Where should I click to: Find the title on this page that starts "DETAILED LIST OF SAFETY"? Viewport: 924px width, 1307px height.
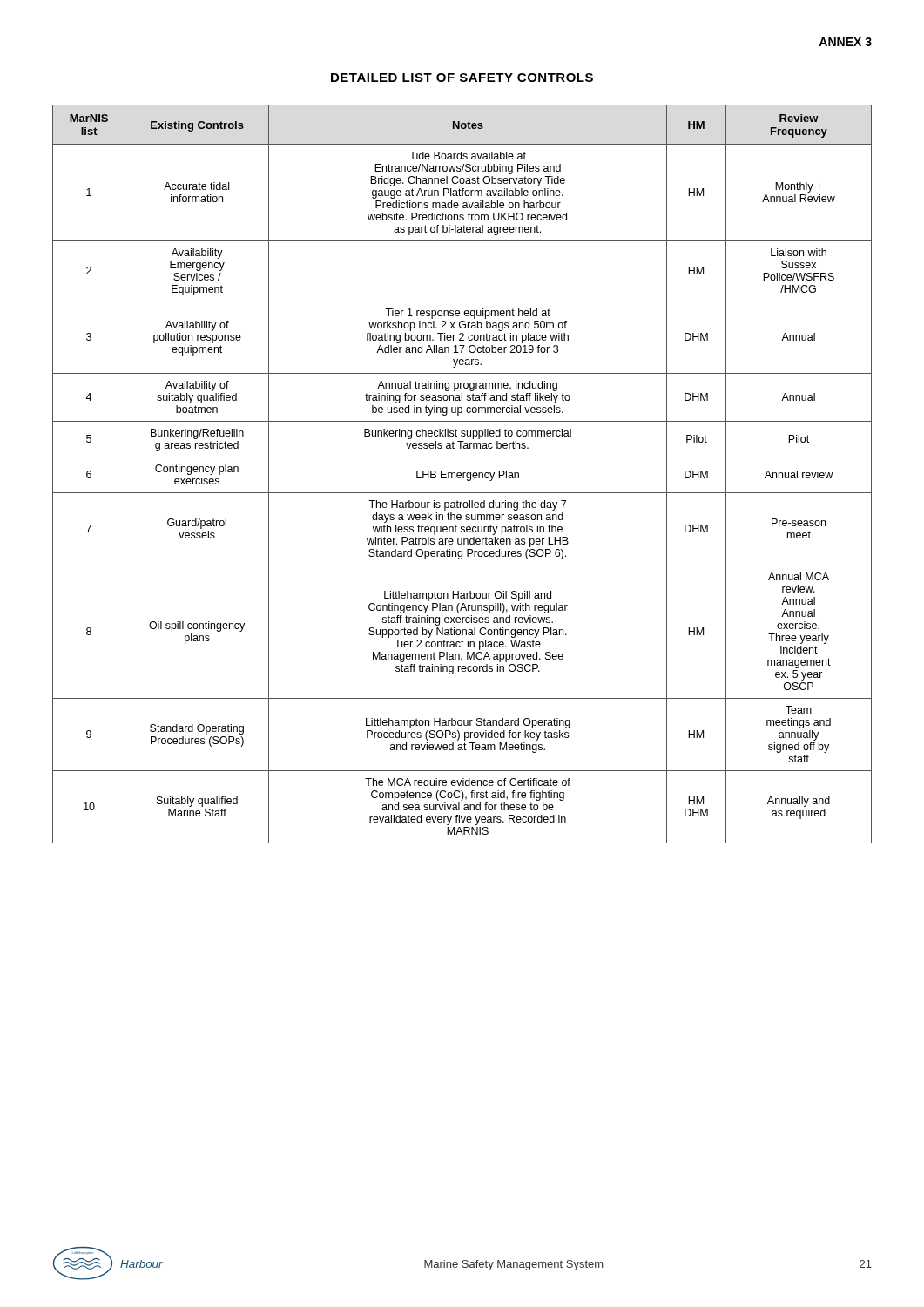pyautogui.click(x=462, y=77)
